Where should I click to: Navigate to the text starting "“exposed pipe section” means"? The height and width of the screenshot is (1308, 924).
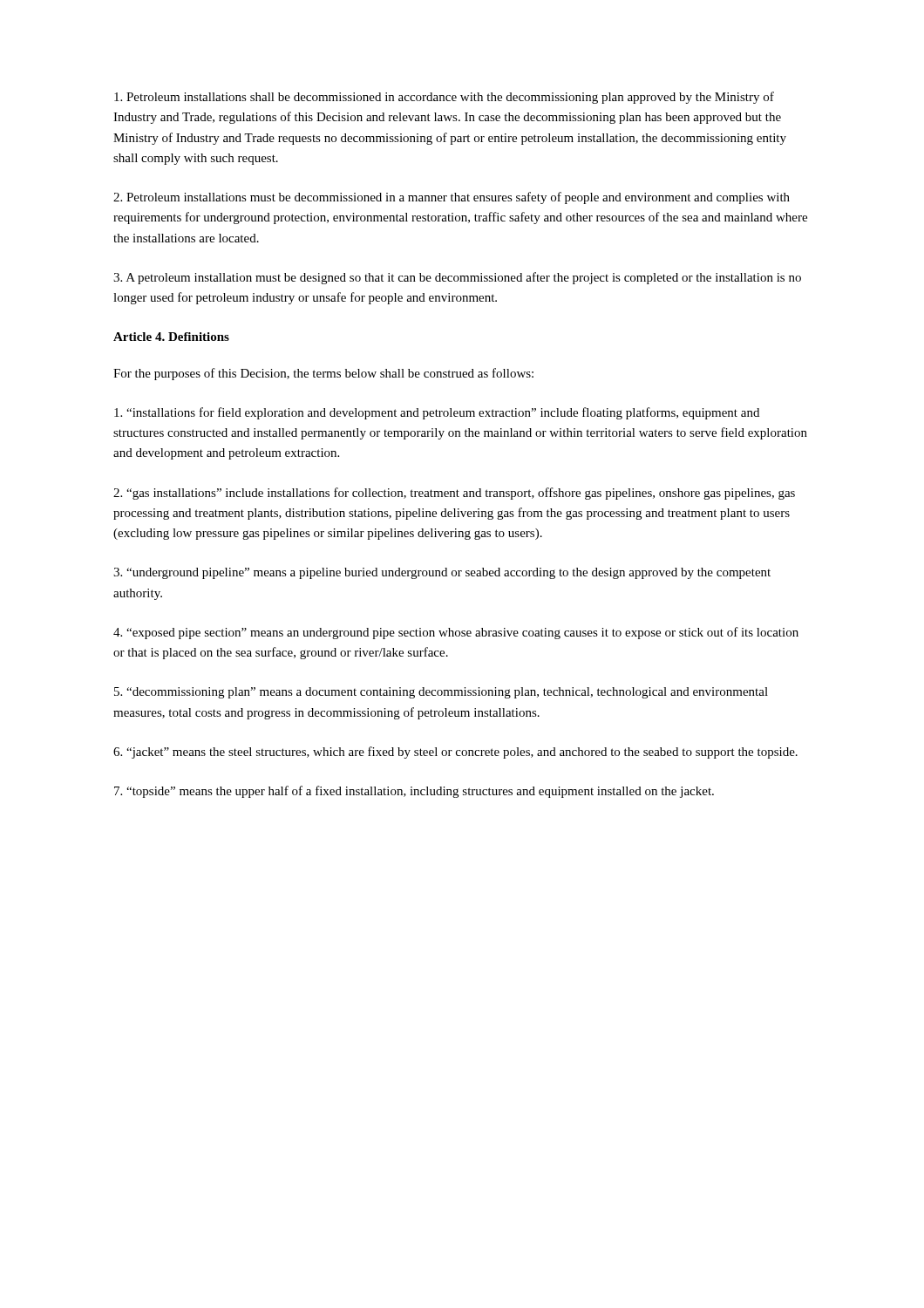456,642
